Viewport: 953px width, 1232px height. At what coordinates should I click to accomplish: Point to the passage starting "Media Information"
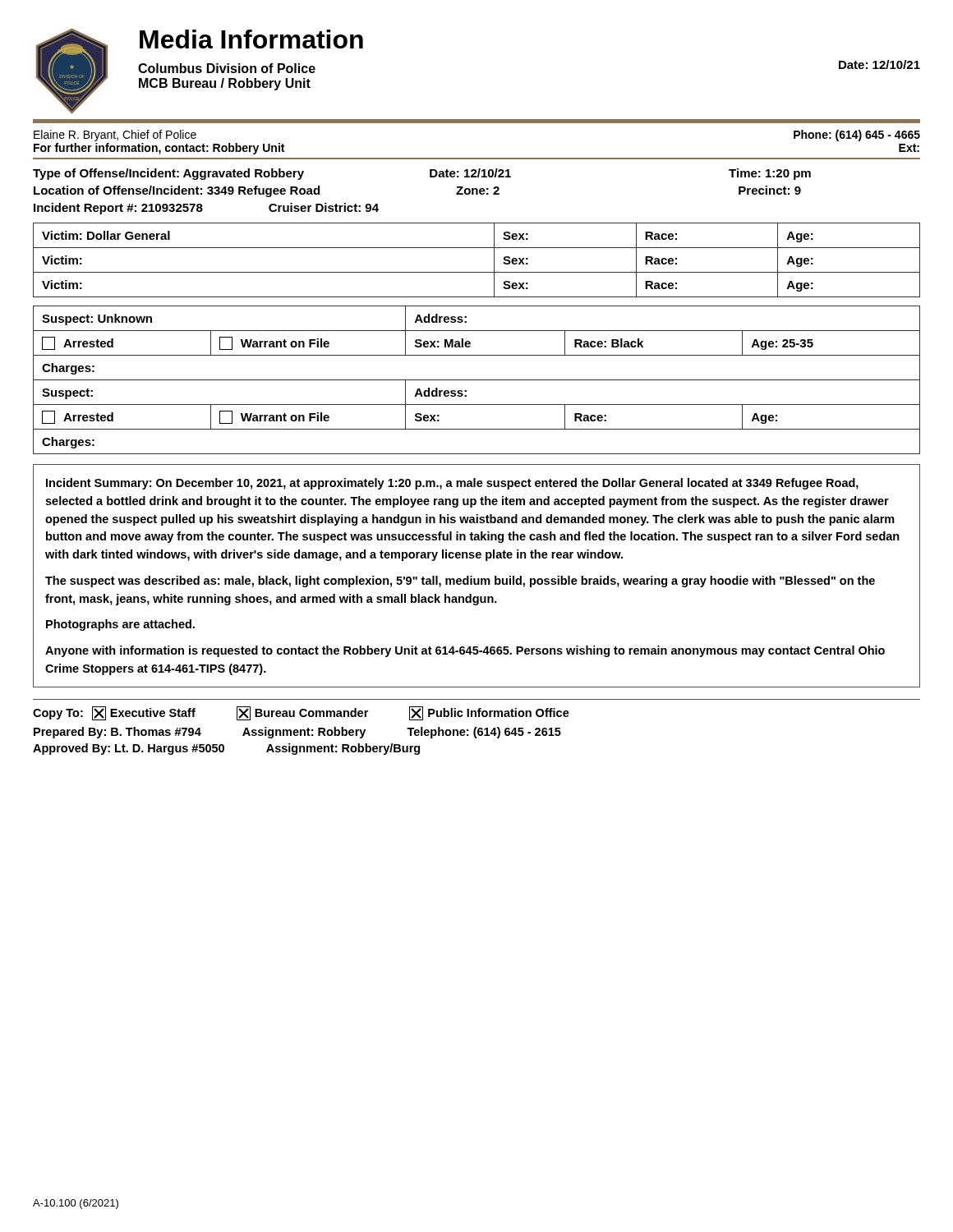click(251, 40)
